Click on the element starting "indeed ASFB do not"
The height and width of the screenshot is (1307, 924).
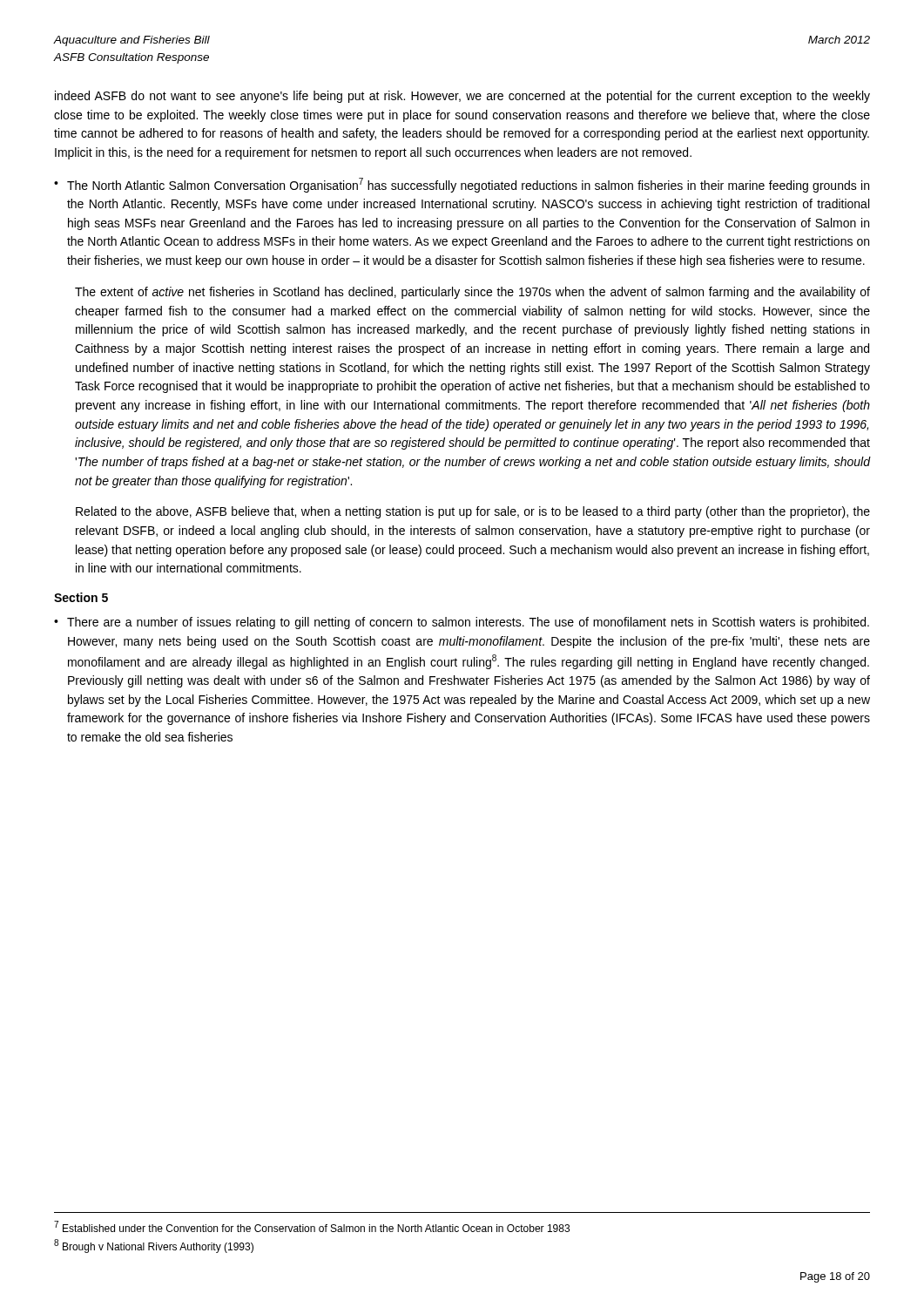[462, 124]
